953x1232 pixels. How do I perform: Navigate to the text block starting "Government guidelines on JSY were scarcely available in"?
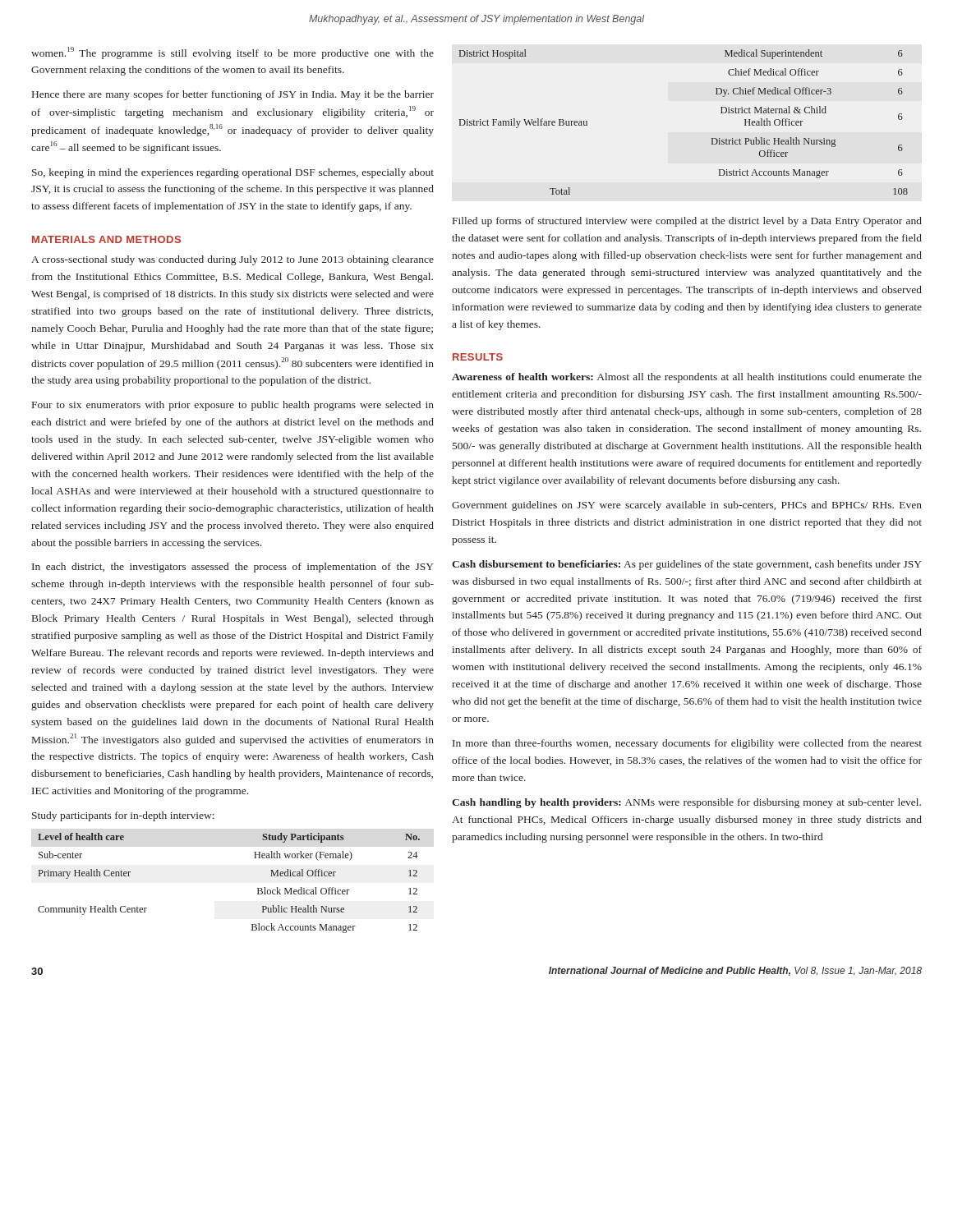(687, 523)
